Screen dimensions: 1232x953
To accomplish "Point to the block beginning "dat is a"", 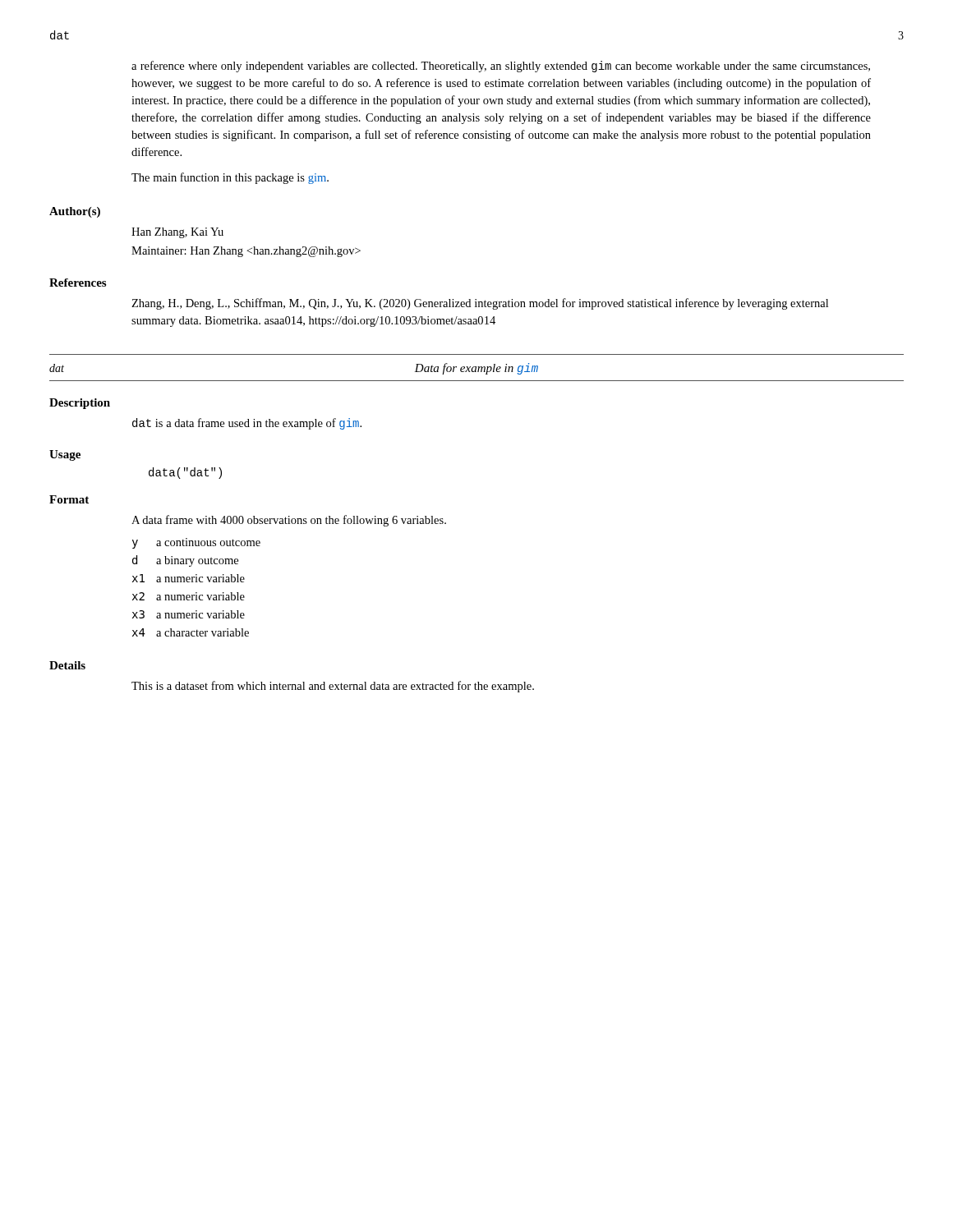I will click(247, 424).
